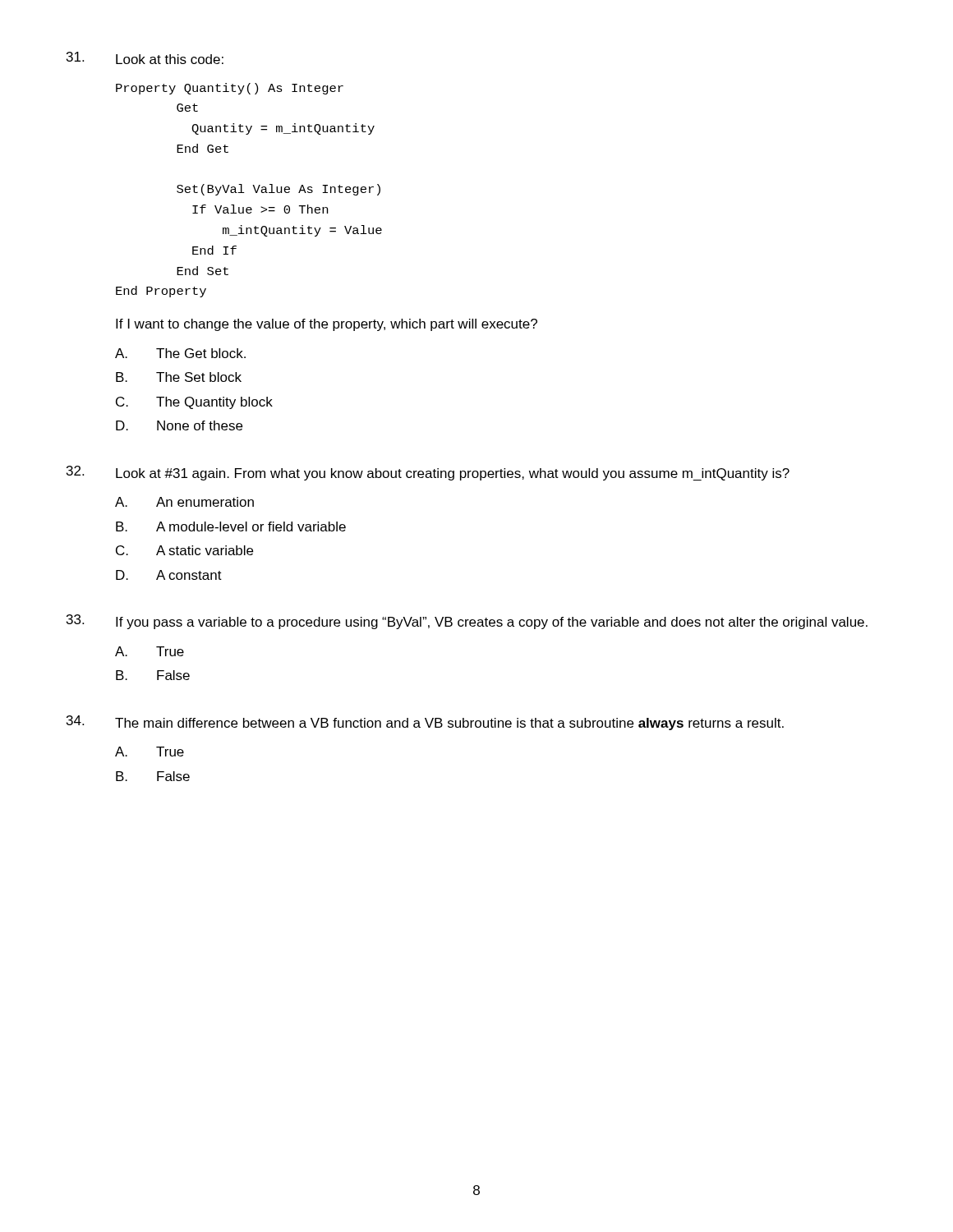This screenshot has height=1232, width=953.
Task: Click on the formula with the text "Property Quantity() As Integer Get Quantity = m_intQuantity"
Action: pos(249,190)
